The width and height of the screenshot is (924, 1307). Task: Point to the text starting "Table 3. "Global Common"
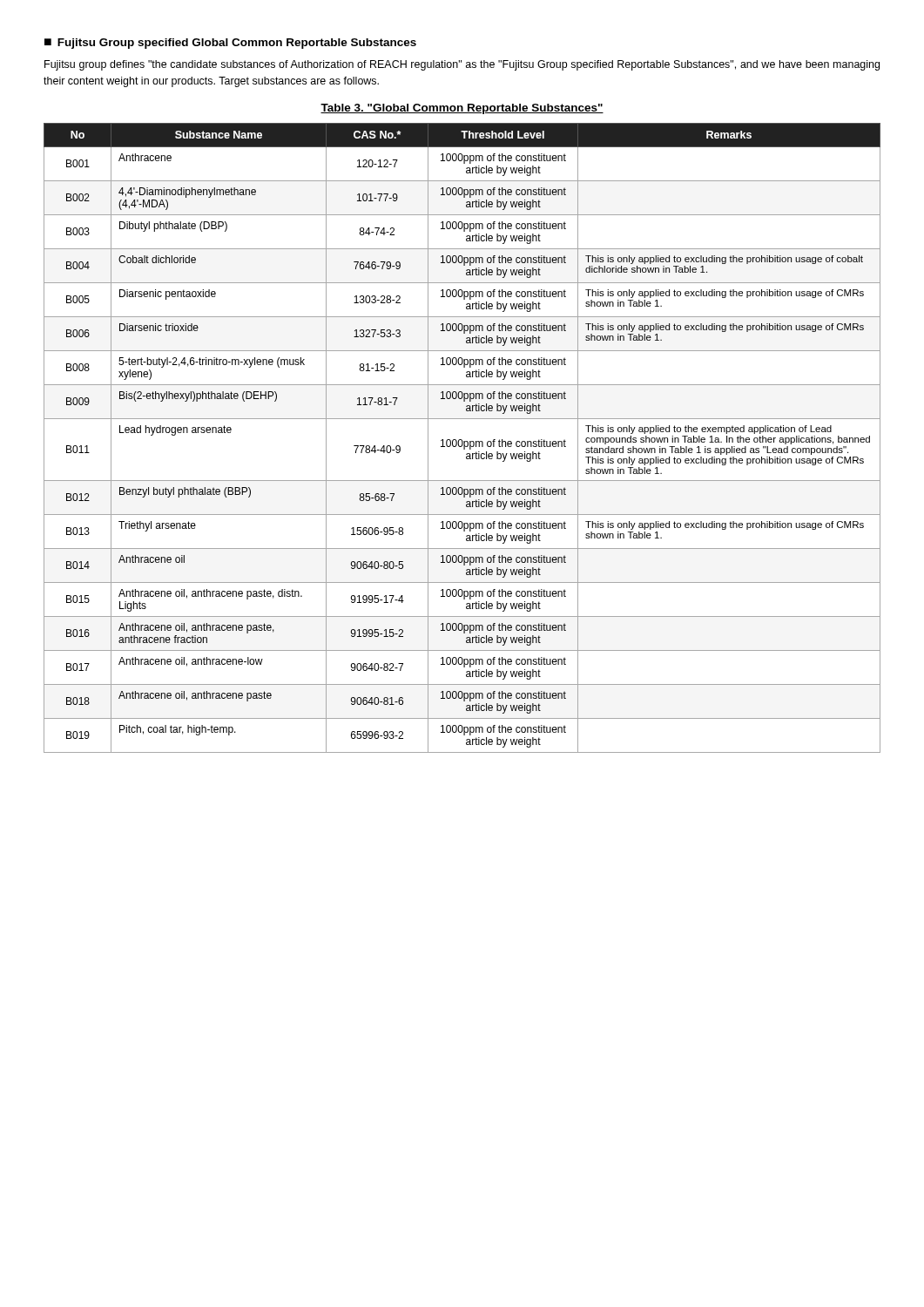tap(462, 108)
